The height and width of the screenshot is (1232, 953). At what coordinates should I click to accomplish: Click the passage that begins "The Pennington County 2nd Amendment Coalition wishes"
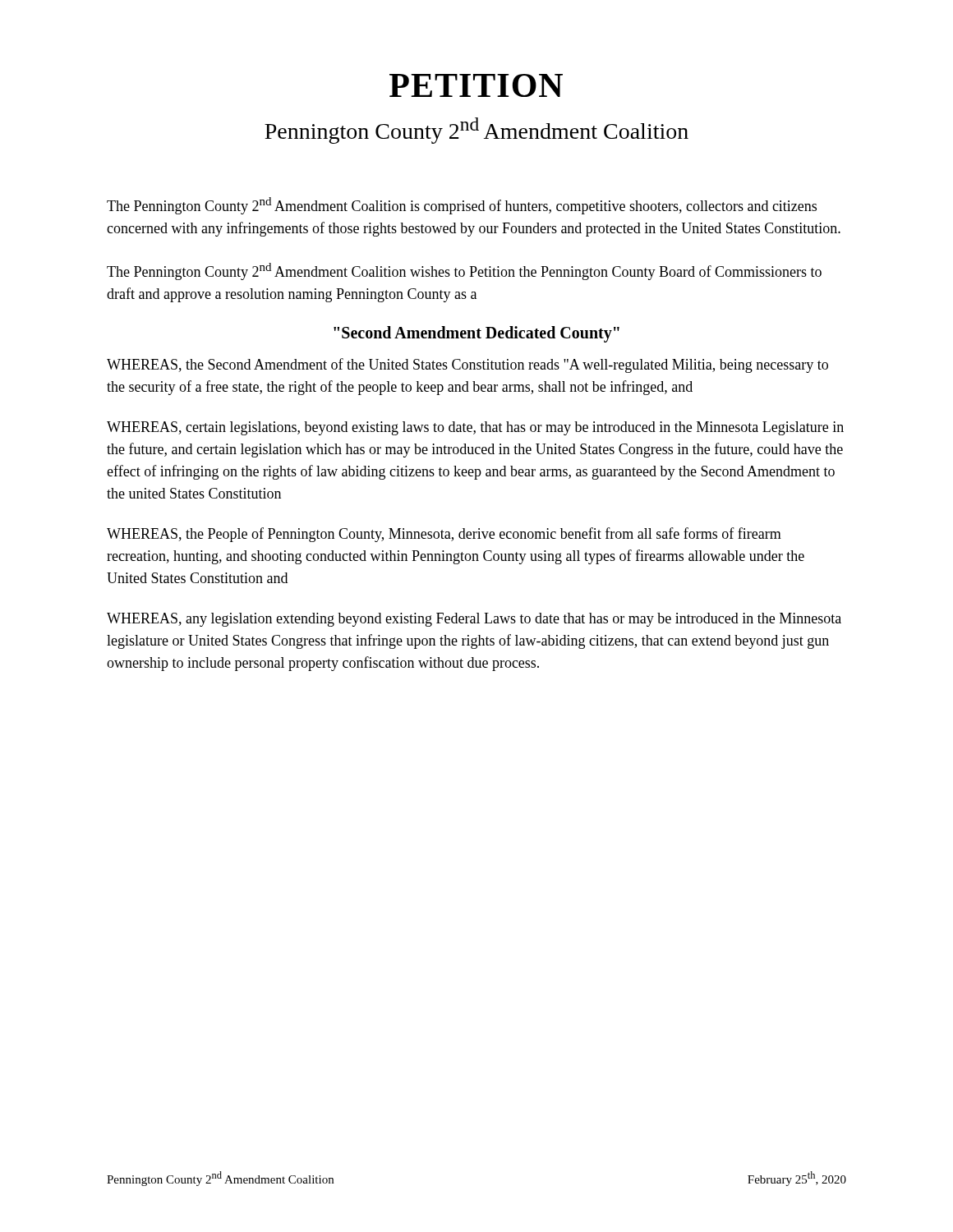tap(464, 282)
